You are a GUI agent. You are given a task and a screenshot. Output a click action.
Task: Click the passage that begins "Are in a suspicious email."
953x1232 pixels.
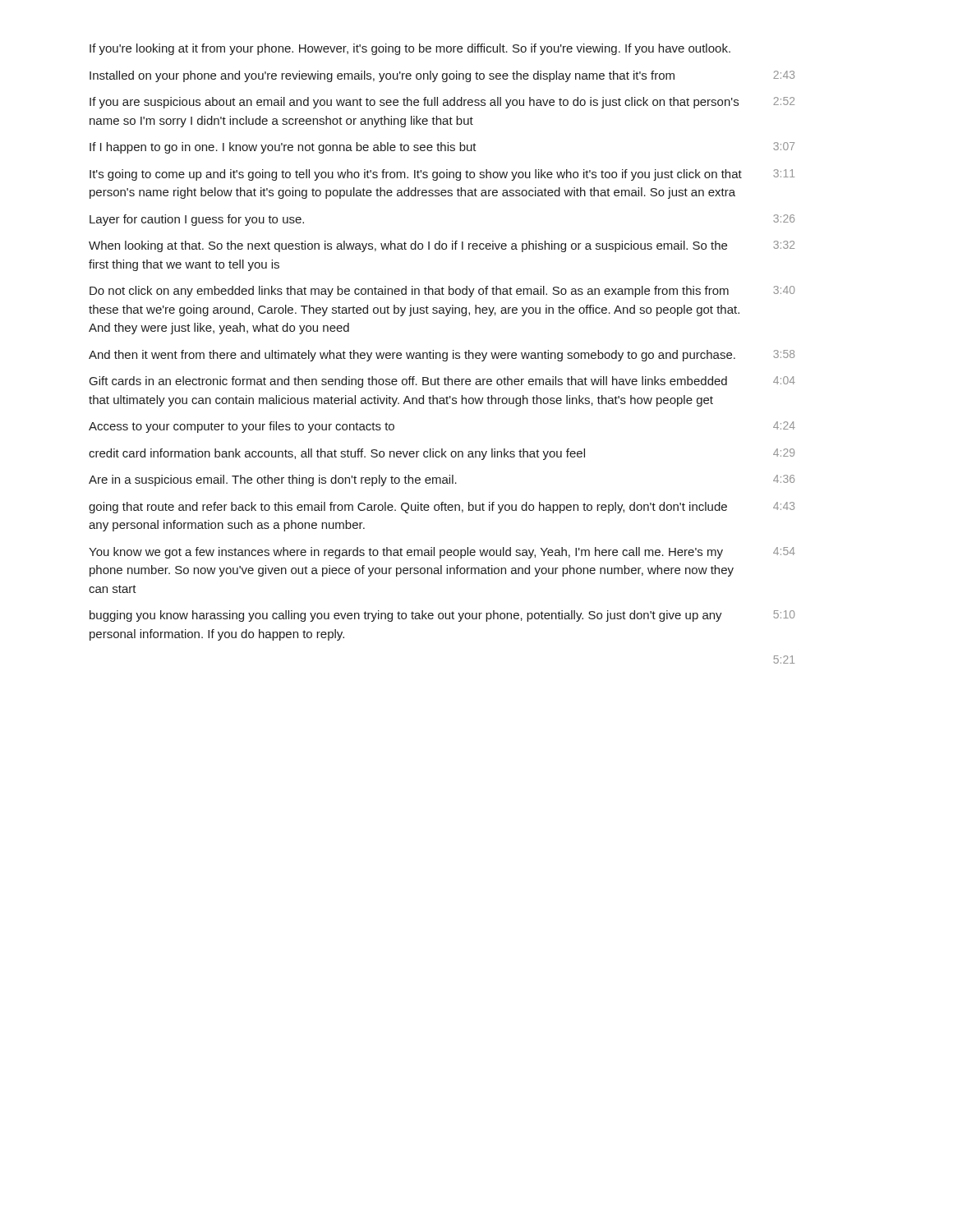[x=273, y=479]
